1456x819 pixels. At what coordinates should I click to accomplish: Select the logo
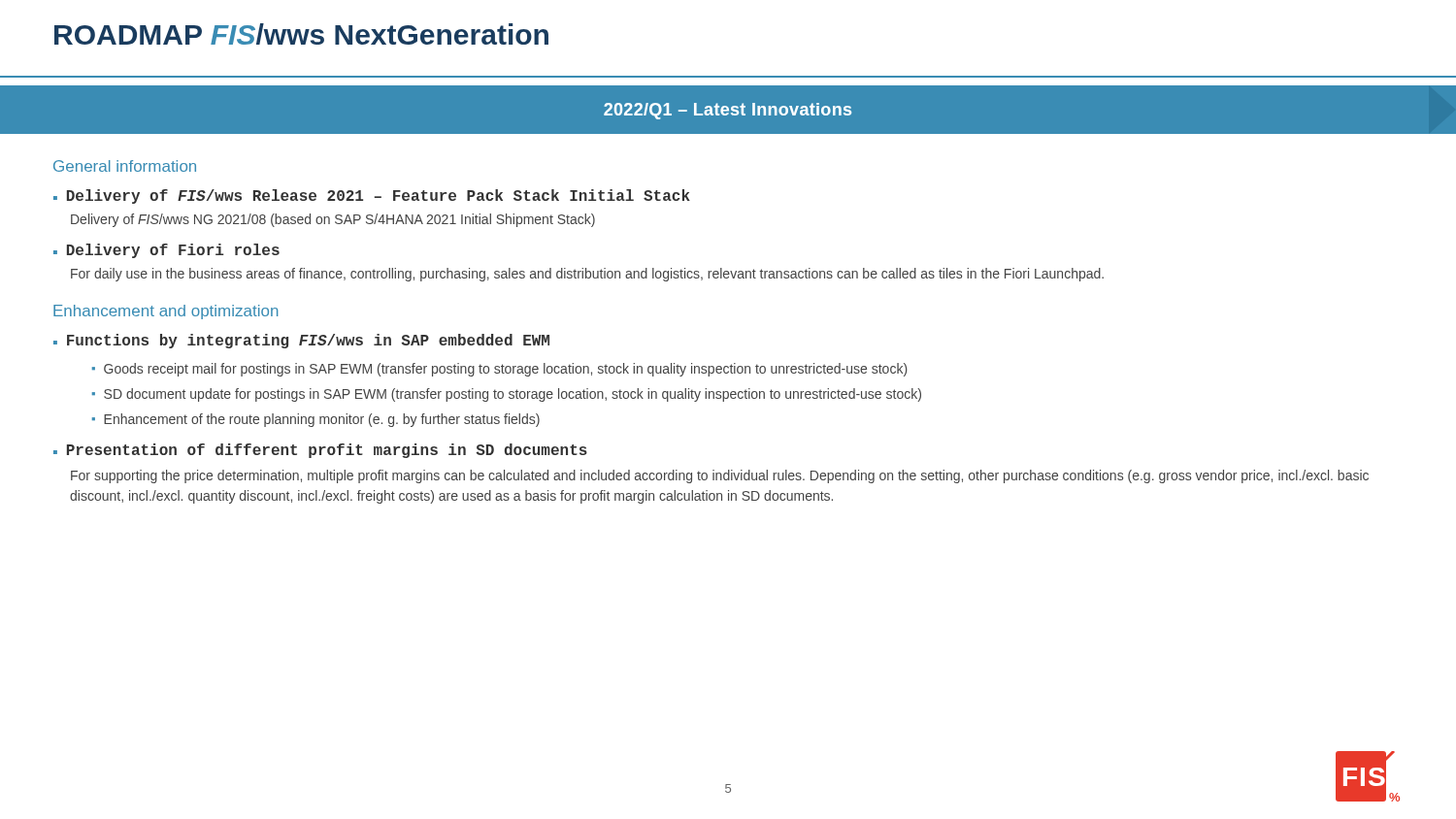pos(1370,778)
